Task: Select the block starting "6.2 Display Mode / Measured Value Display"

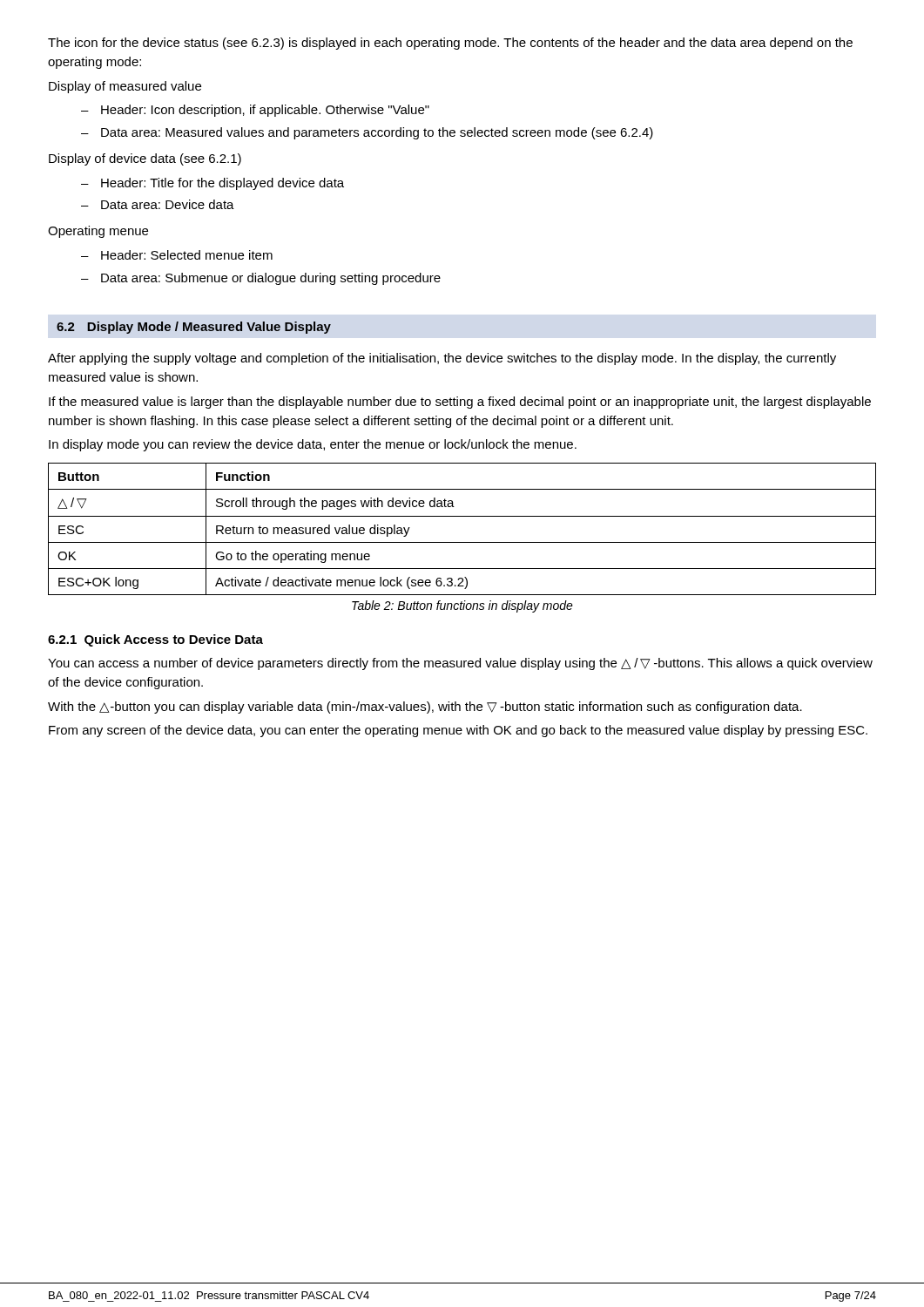Action: [x=194, y=327]
